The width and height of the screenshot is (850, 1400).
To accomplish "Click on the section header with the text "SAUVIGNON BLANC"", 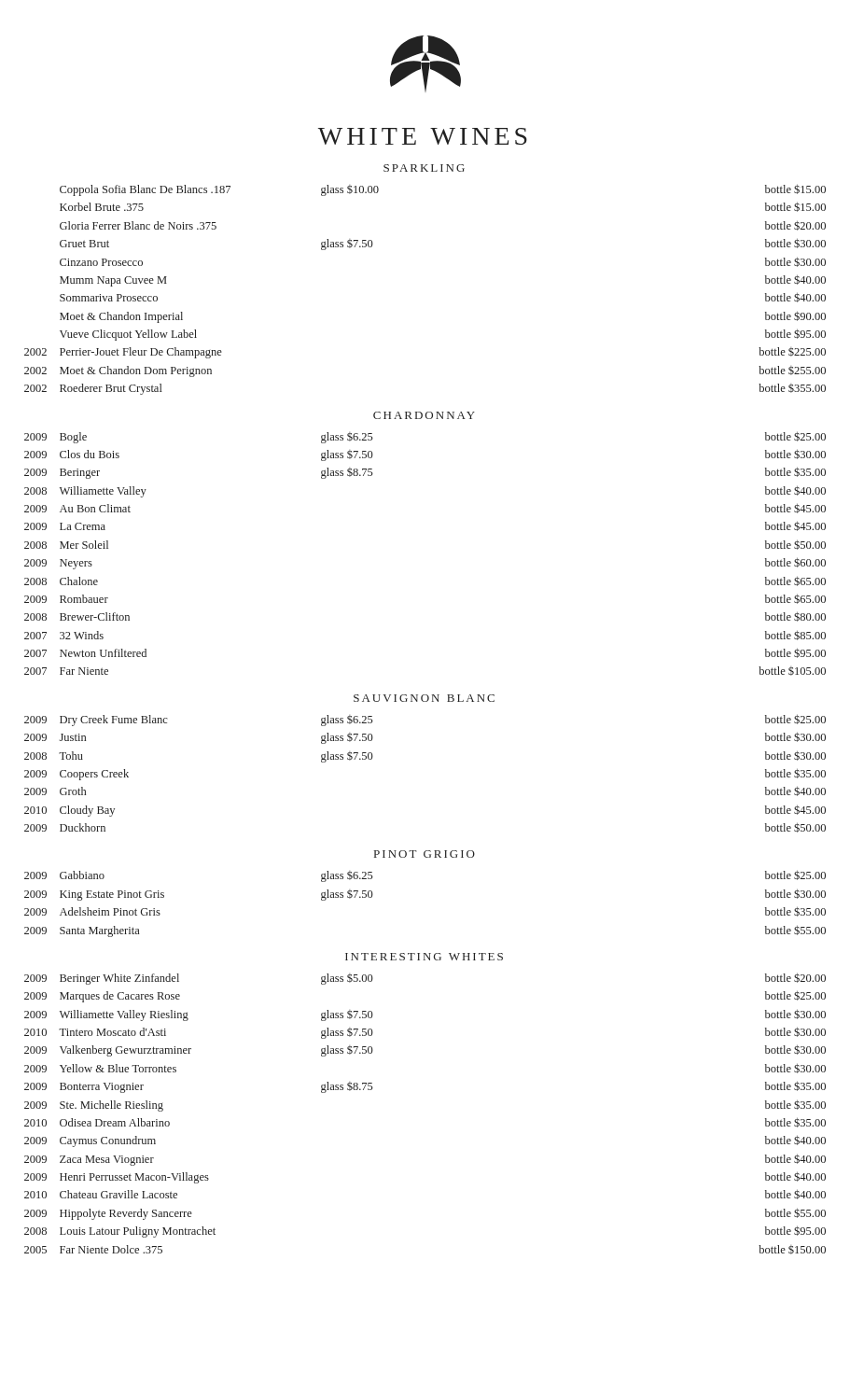I will (425, 697).
